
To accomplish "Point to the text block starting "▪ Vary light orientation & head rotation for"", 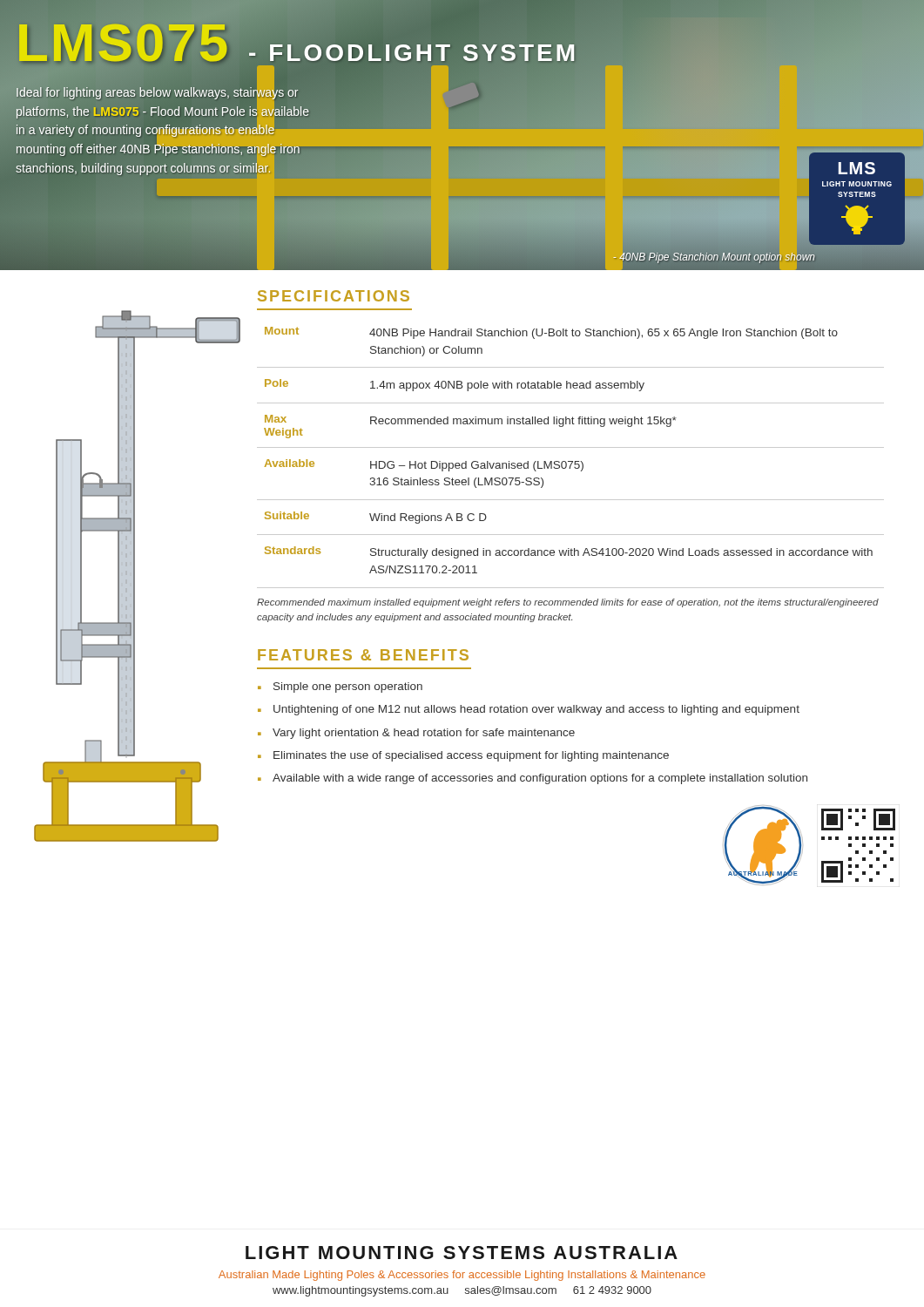I will pos(416,733).
